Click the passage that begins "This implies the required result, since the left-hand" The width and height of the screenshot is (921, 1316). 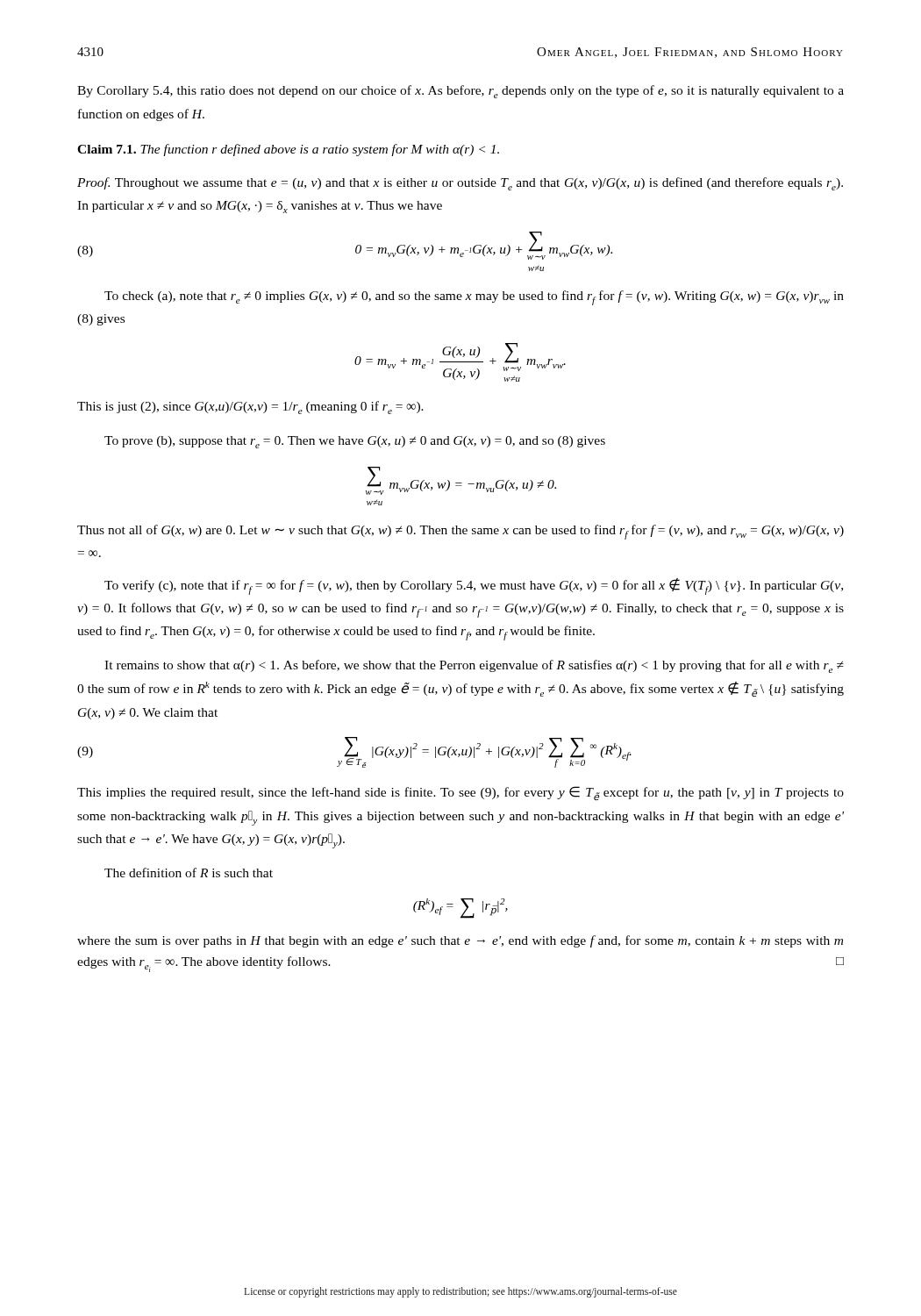point(460,817)
